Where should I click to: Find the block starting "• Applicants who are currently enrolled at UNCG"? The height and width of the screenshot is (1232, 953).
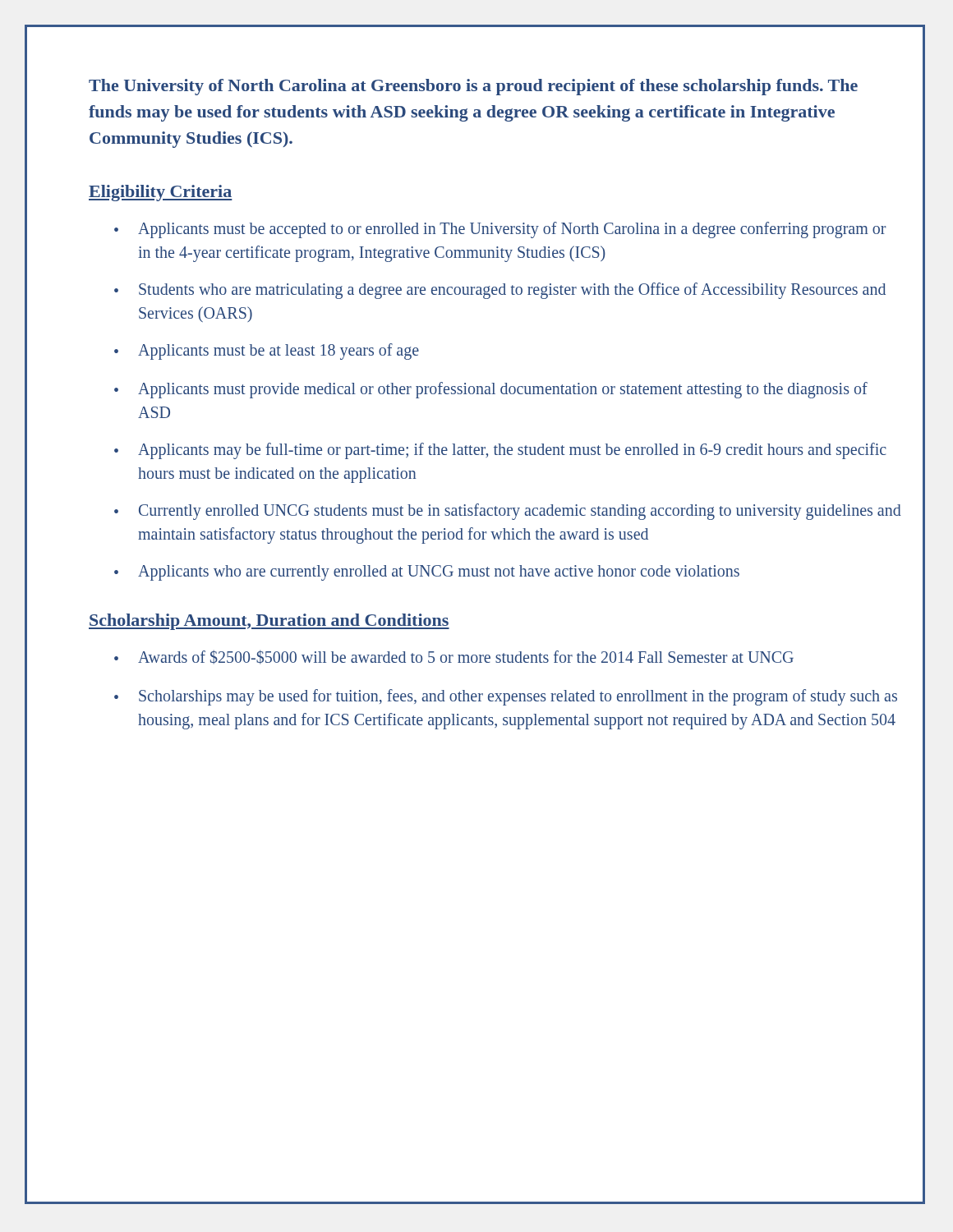[x=508, y=572]
